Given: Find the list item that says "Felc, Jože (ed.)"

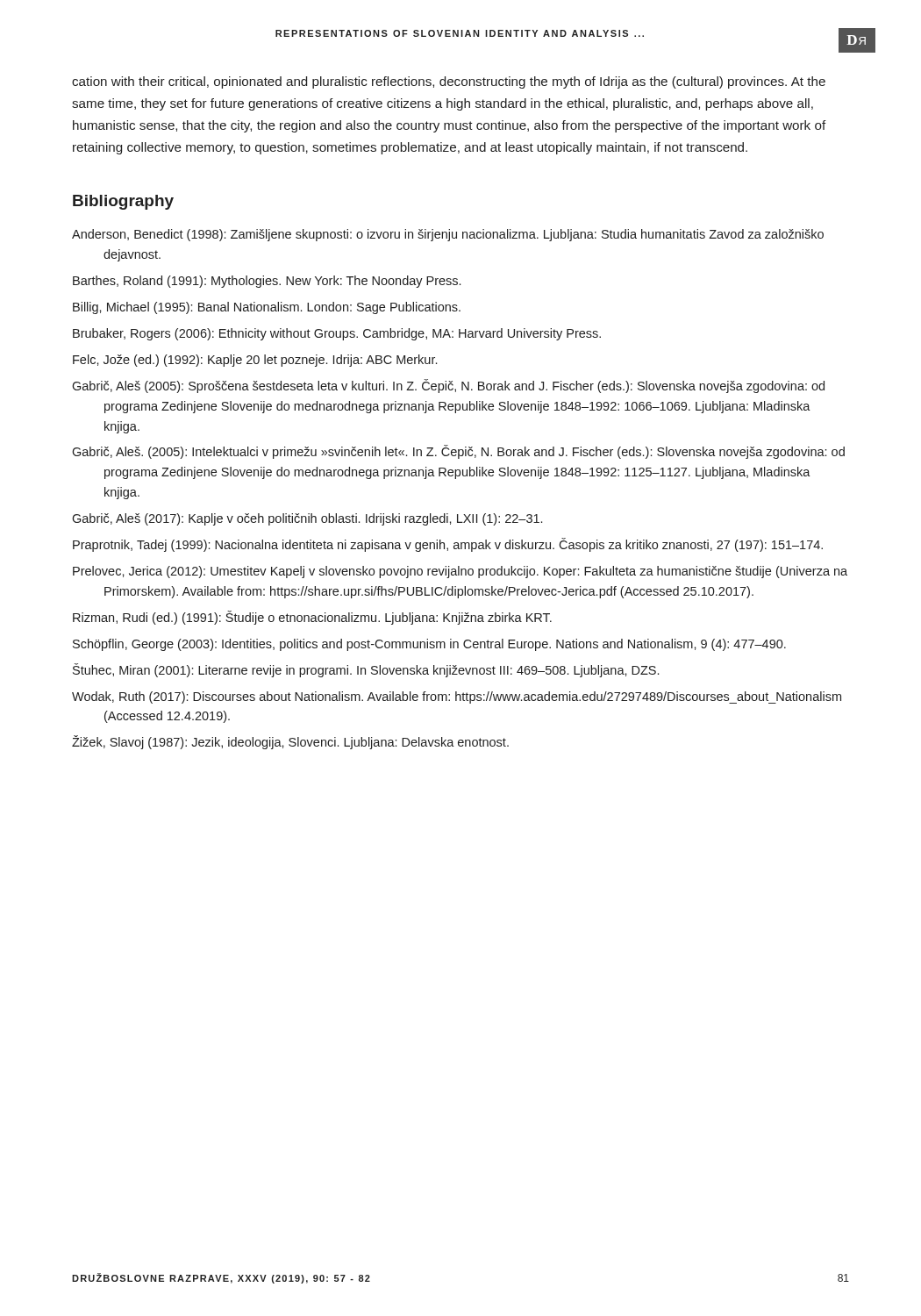Looking at the screenshot, I should pyautogui.click(x=255, y=360).
